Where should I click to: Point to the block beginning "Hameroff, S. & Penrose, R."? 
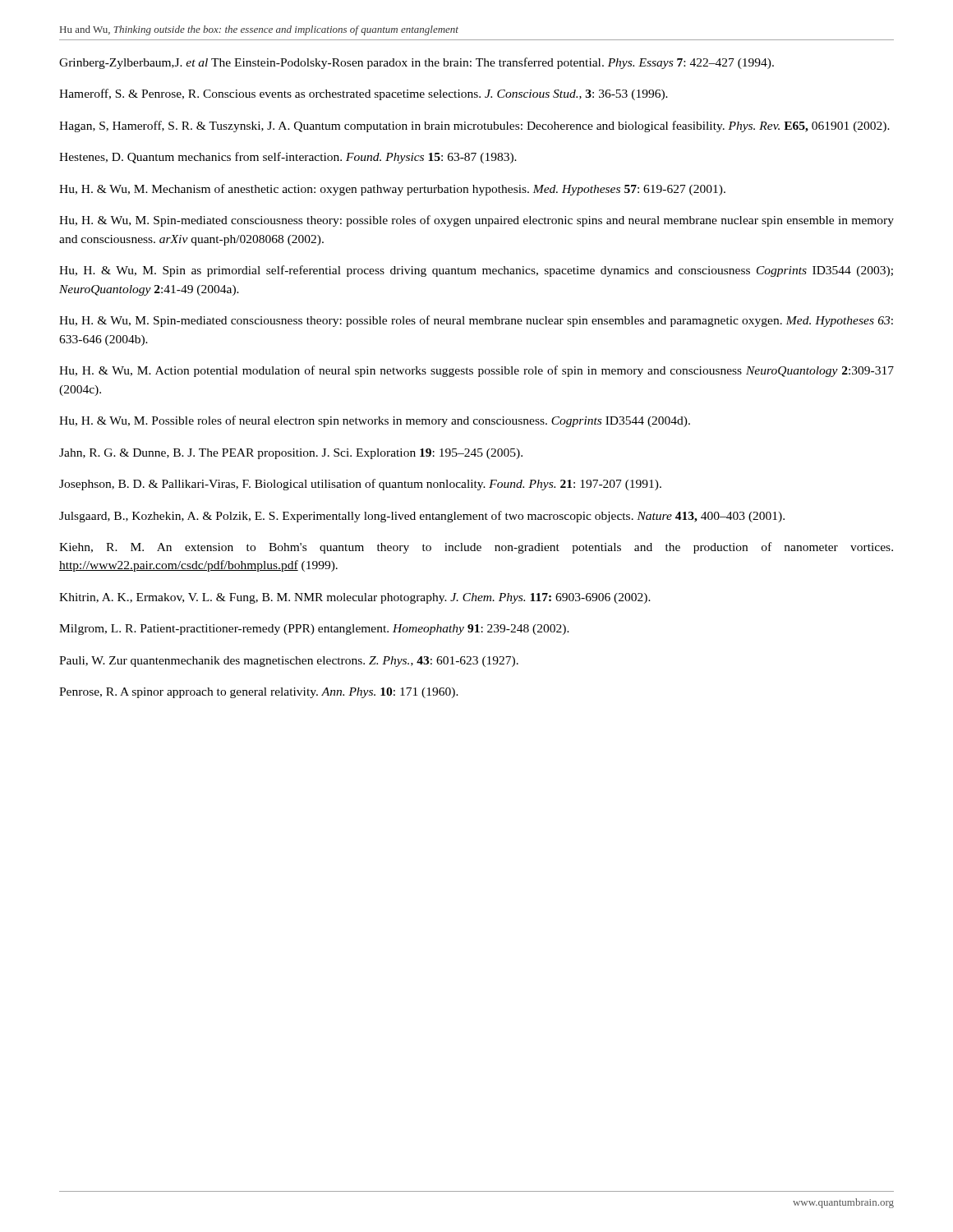coord(364,94)
